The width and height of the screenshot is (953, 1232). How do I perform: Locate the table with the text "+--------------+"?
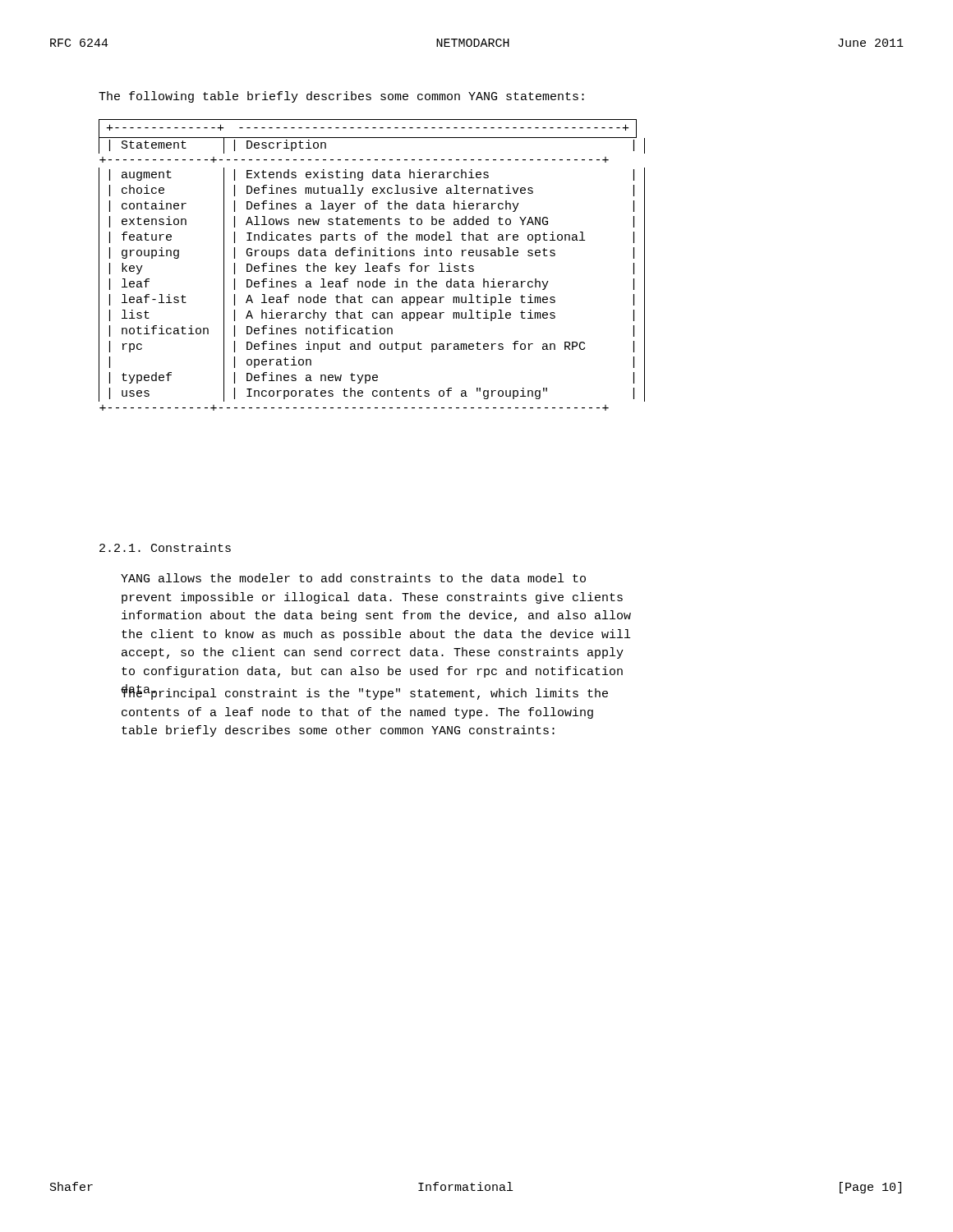[x=372, y=267]
